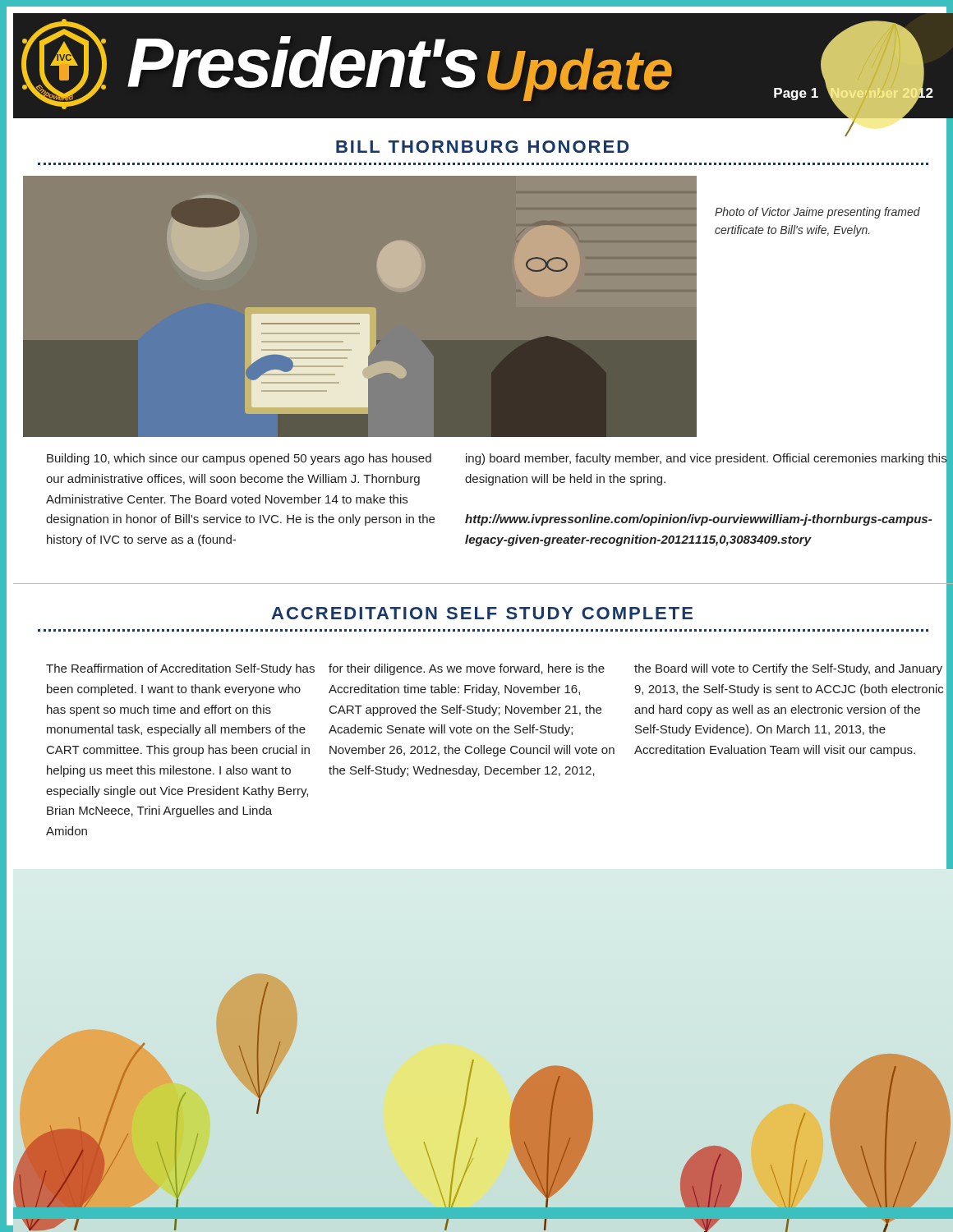The height and width of the screenshot is (1232, 953).
Task: Navigate to the element starting "ing) board member, faculty member, and vice"
Action: click(706, 499)
